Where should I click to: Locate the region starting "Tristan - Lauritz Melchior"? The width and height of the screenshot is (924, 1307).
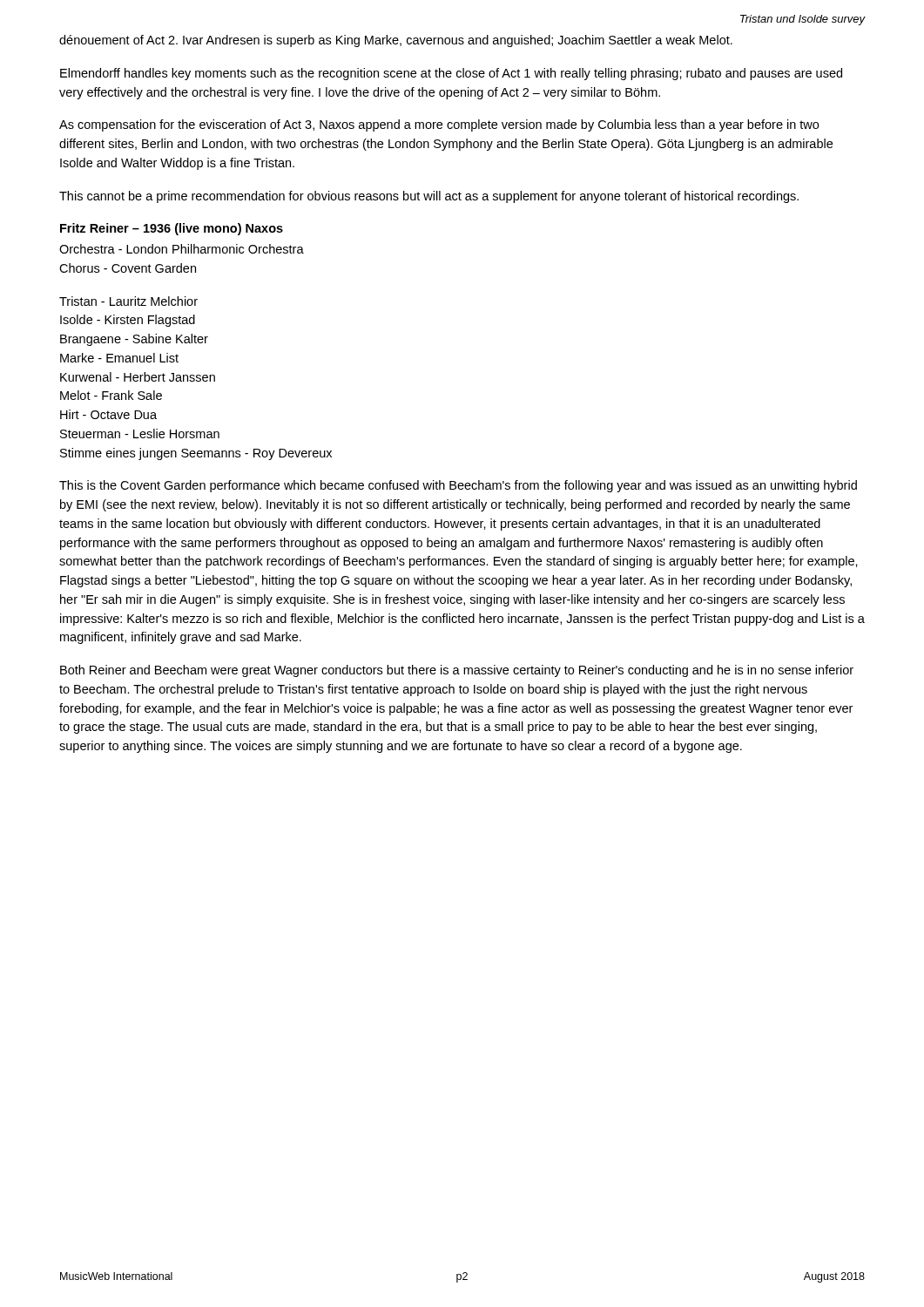tap(128, 301)
